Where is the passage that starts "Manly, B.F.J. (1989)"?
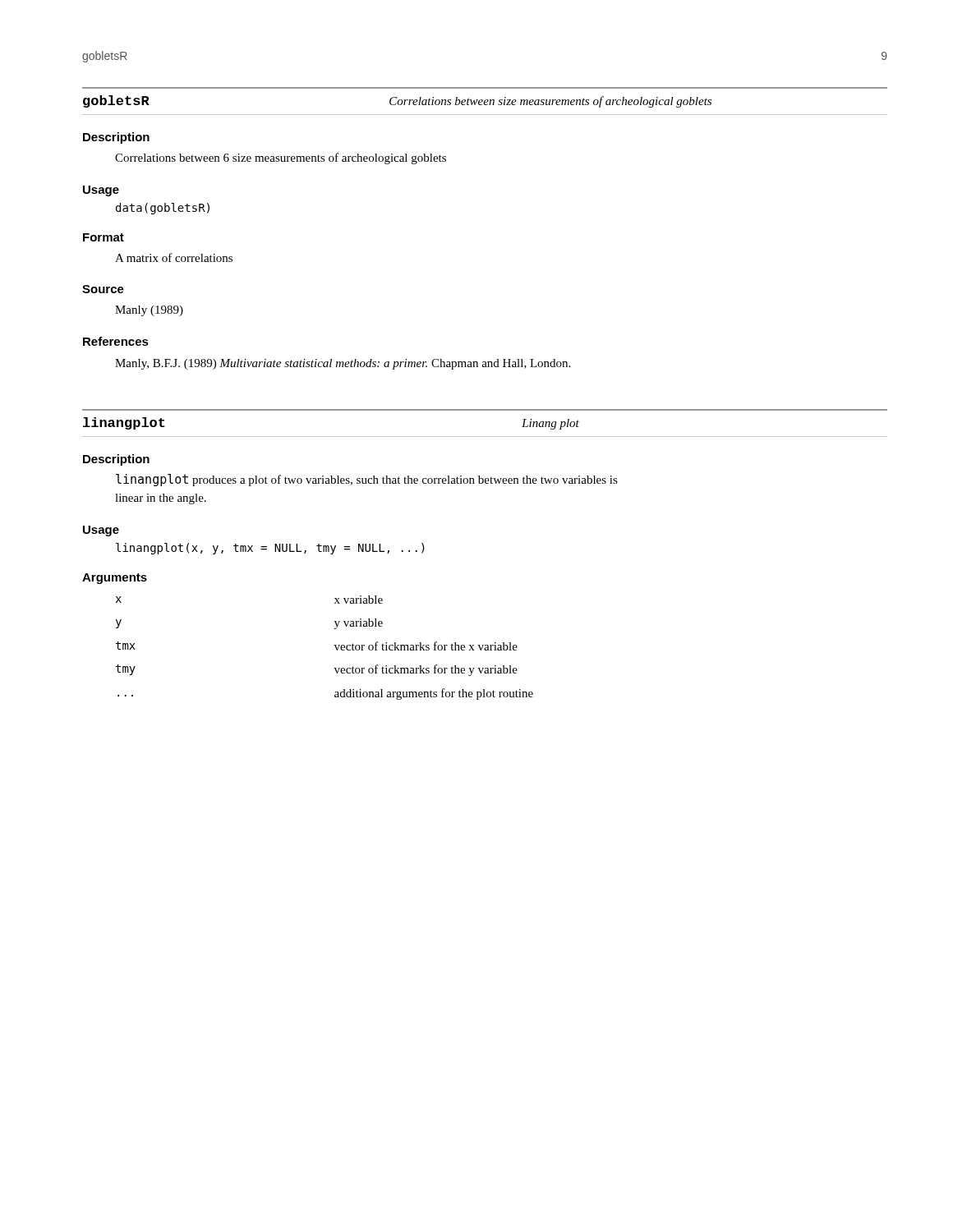Viewport: 953px width, 1232px height. [x=343, y=363]
